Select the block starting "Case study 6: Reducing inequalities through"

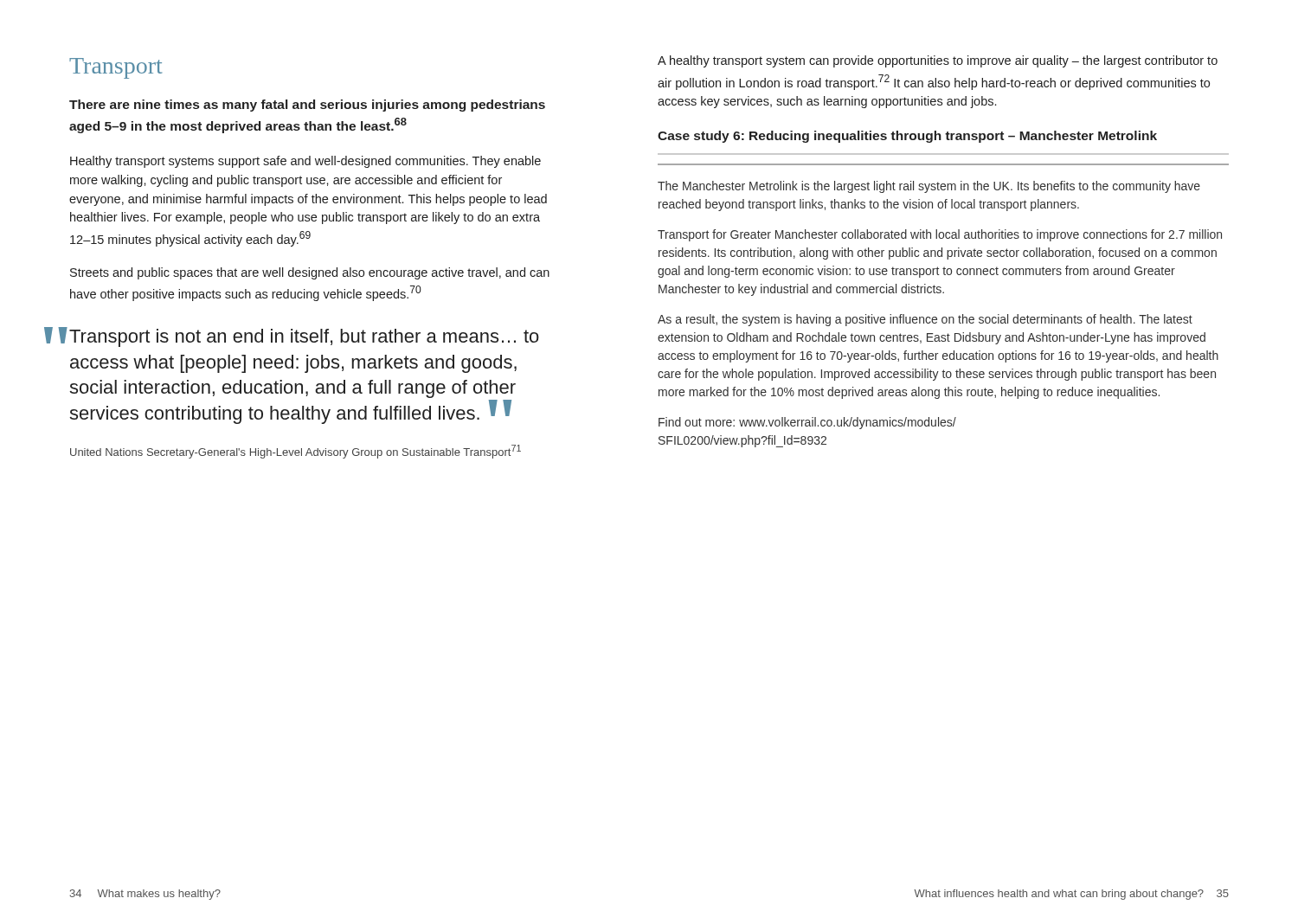[x=943, y=141]
